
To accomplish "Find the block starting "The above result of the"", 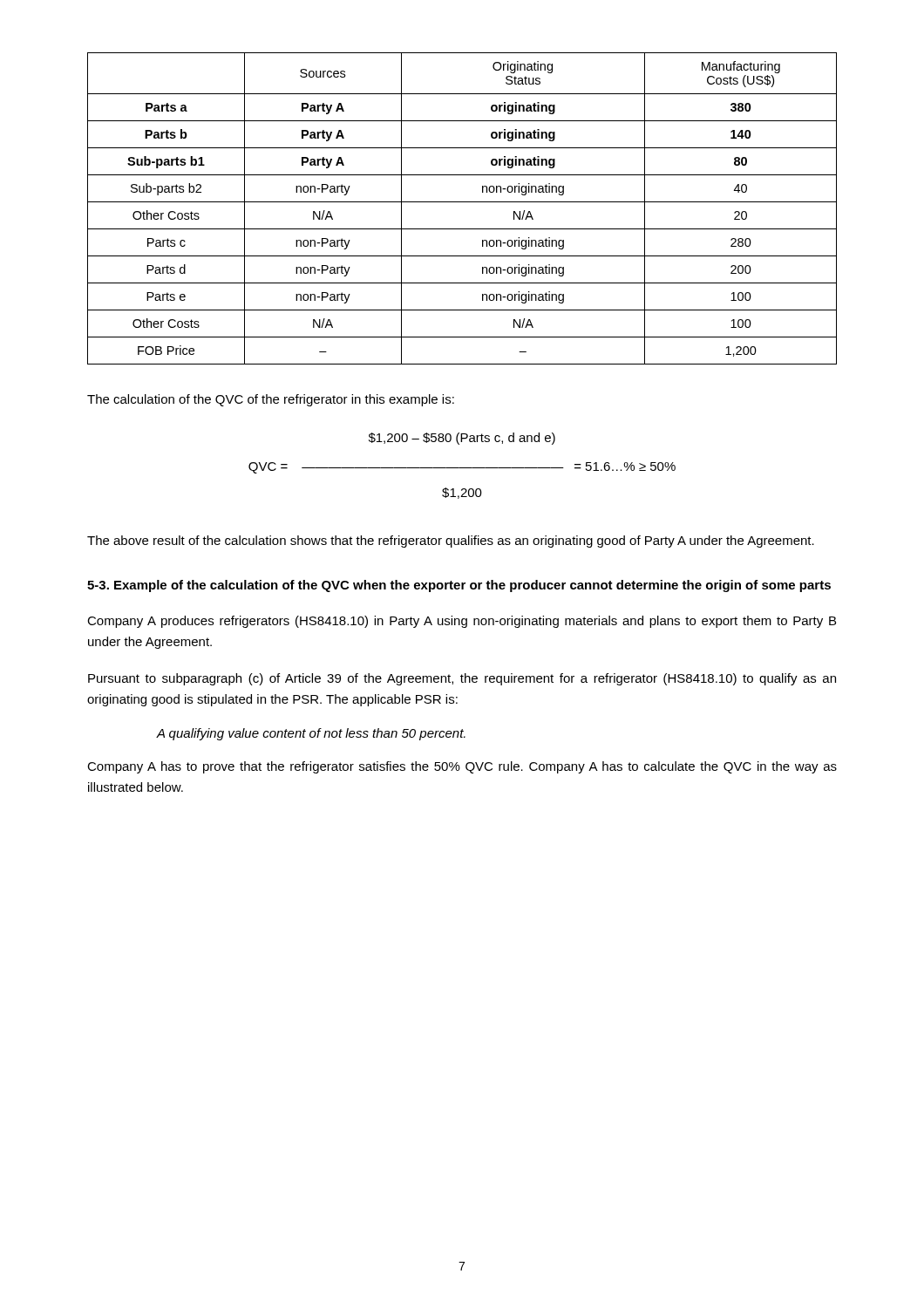I will (451, 540).
